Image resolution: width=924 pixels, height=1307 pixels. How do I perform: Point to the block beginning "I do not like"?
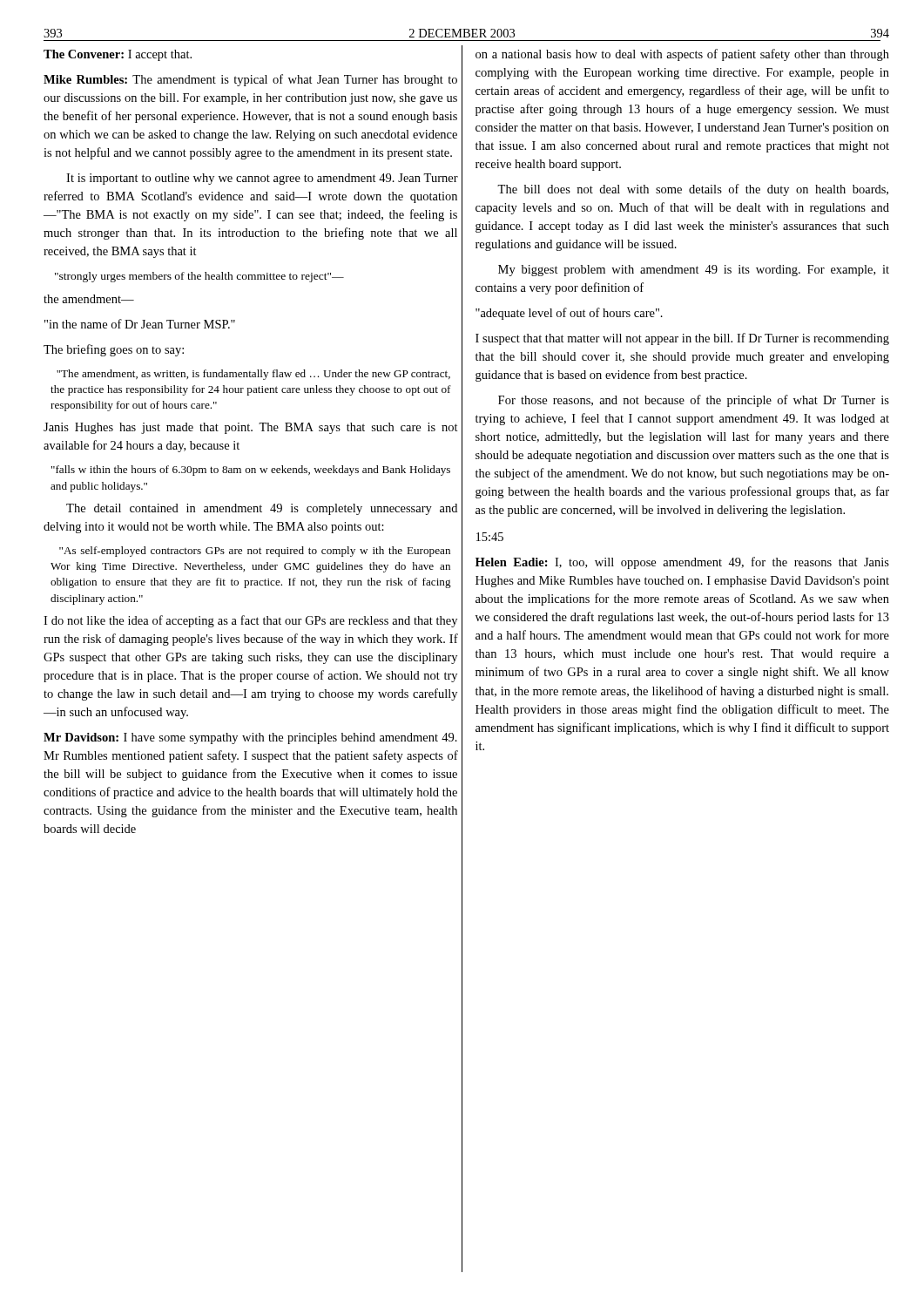pyautogui.click(x=251, y=666)
